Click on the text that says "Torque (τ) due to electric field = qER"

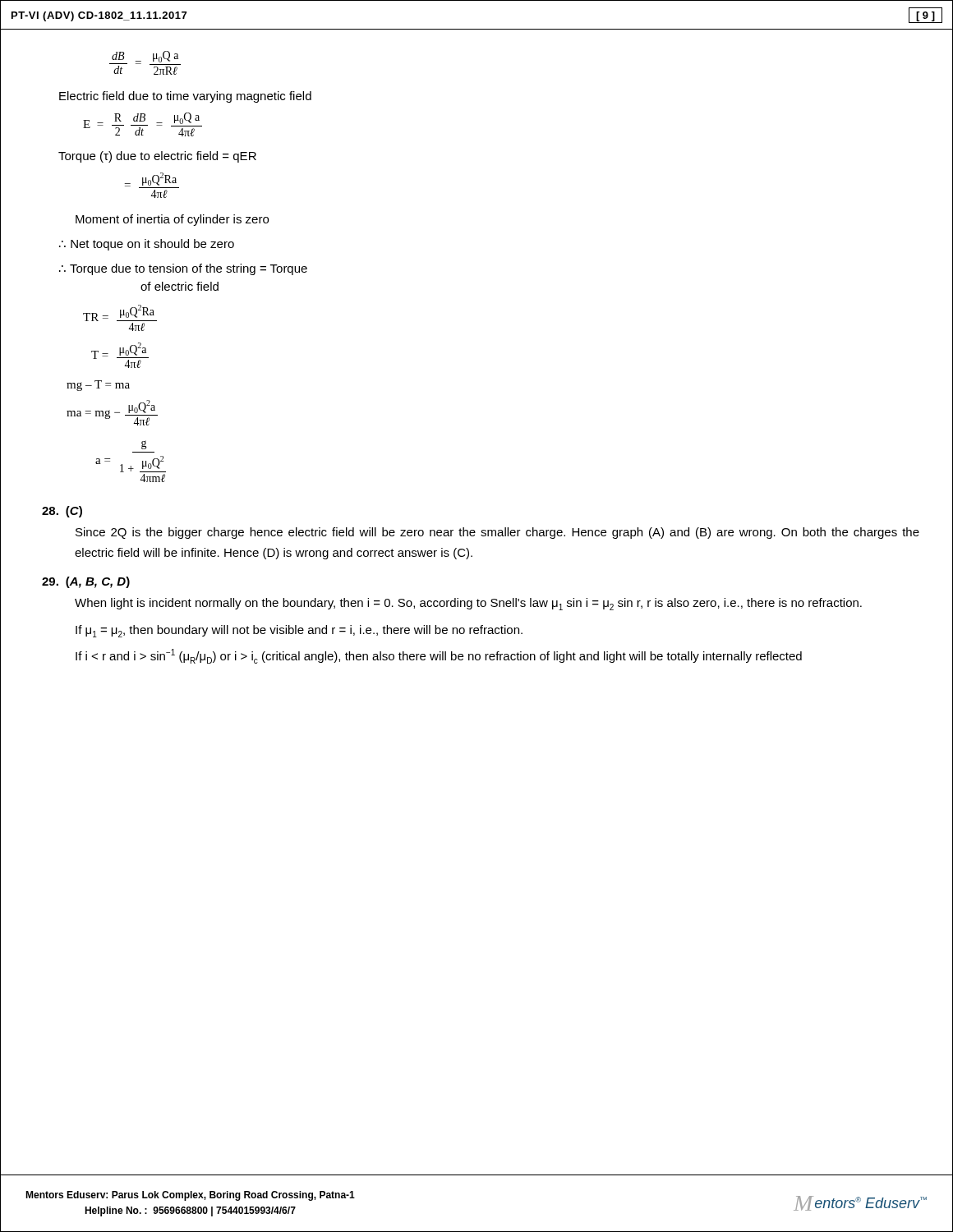(x=158, y=155)
